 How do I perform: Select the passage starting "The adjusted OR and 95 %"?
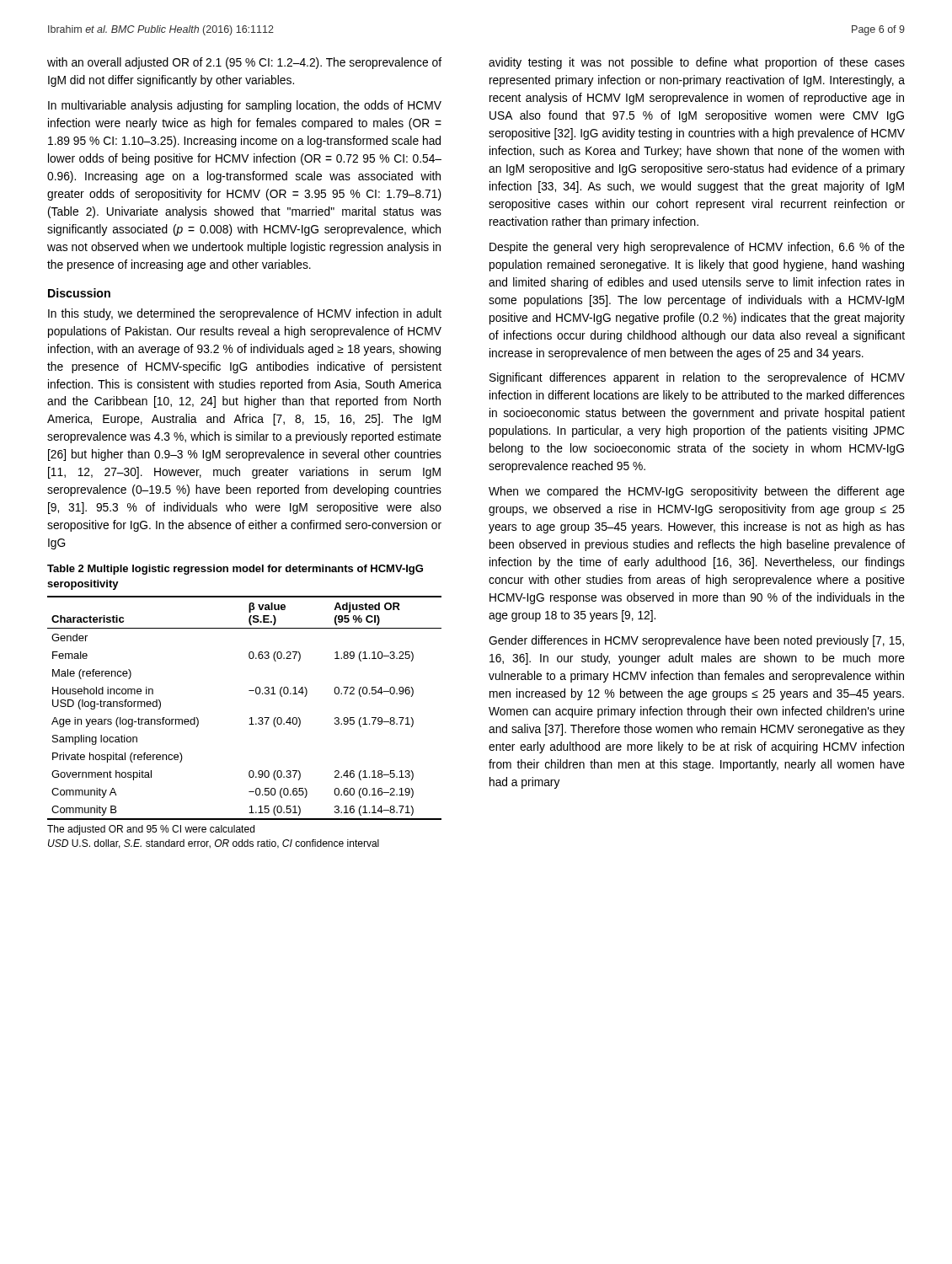pos(213,836)
